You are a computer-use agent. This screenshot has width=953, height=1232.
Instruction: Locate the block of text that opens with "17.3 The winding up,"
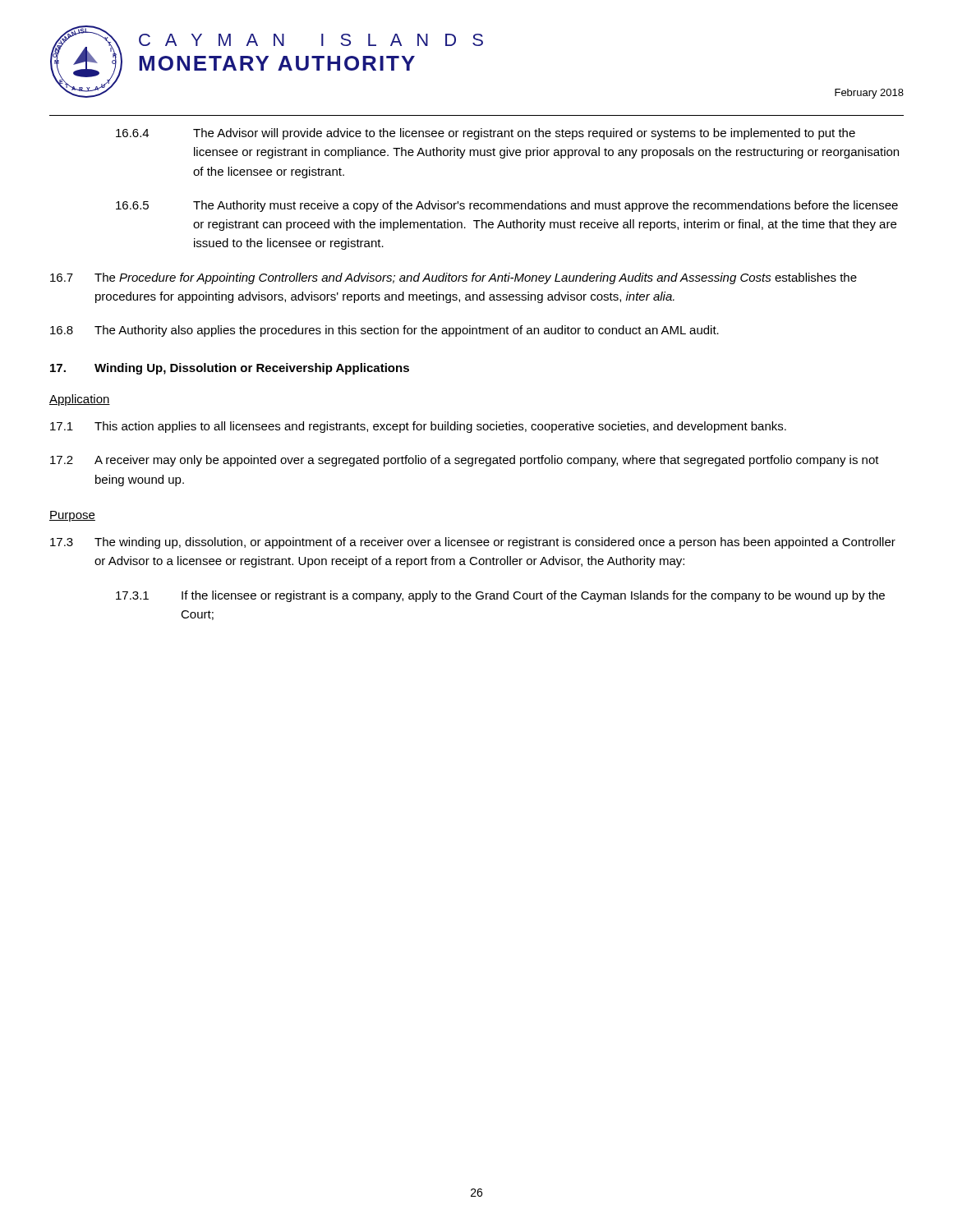coord(476,551)
